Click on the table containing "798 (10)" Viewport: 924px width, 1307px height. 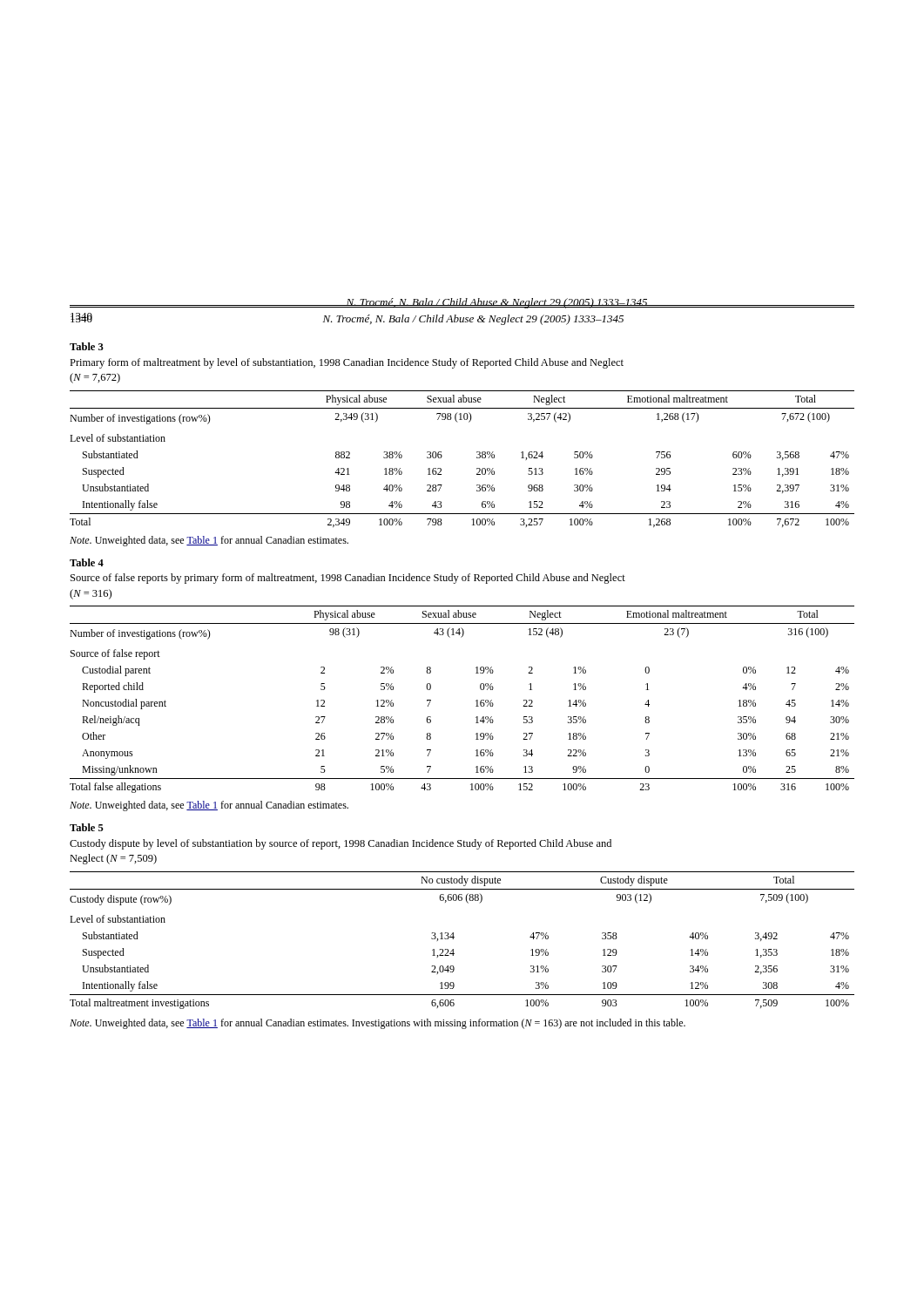tap(462, 460)
